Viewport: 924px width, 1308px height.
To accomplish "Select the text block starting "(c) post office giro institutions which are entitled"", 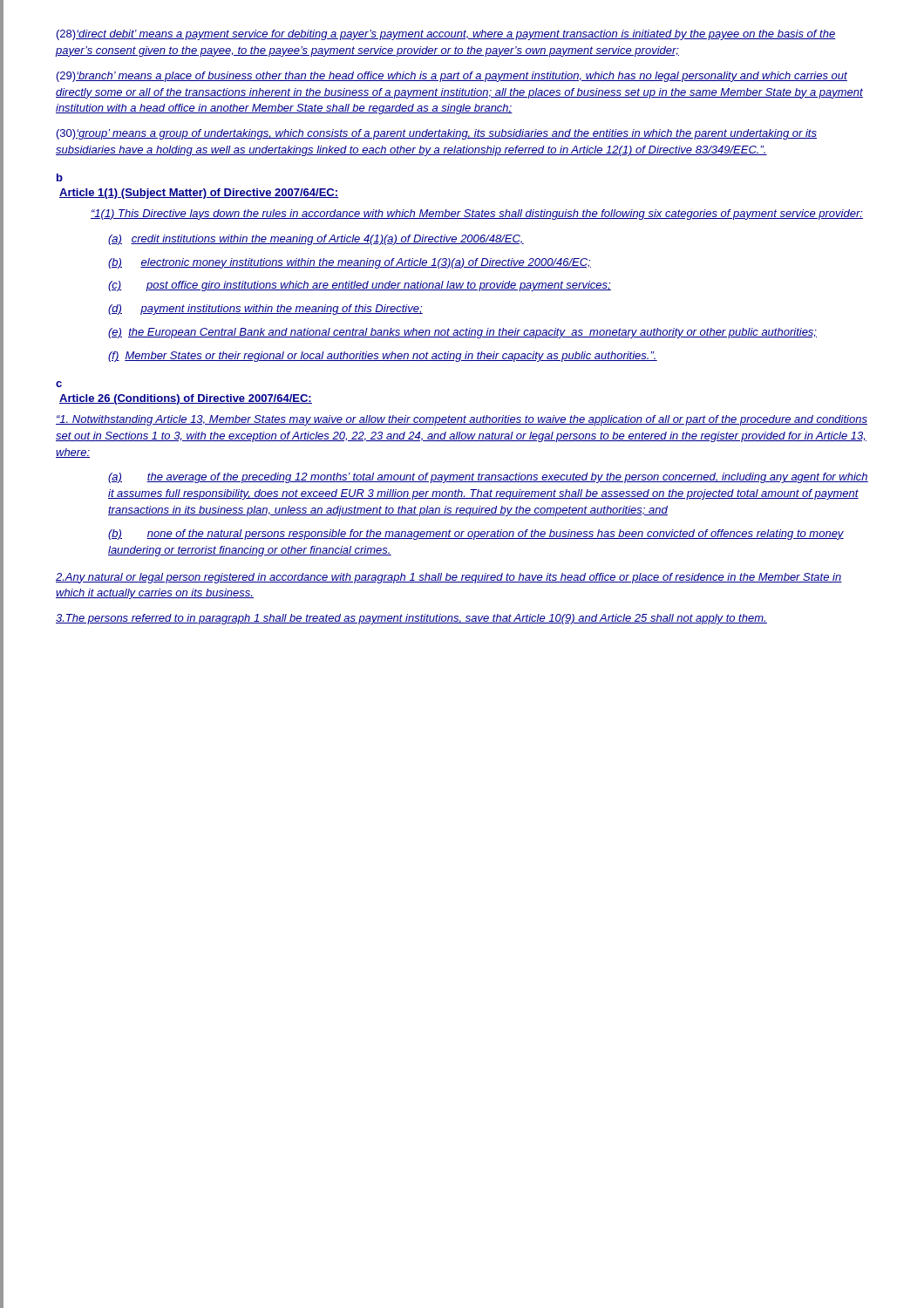I will pyautogui.click(x=359, y=285).
